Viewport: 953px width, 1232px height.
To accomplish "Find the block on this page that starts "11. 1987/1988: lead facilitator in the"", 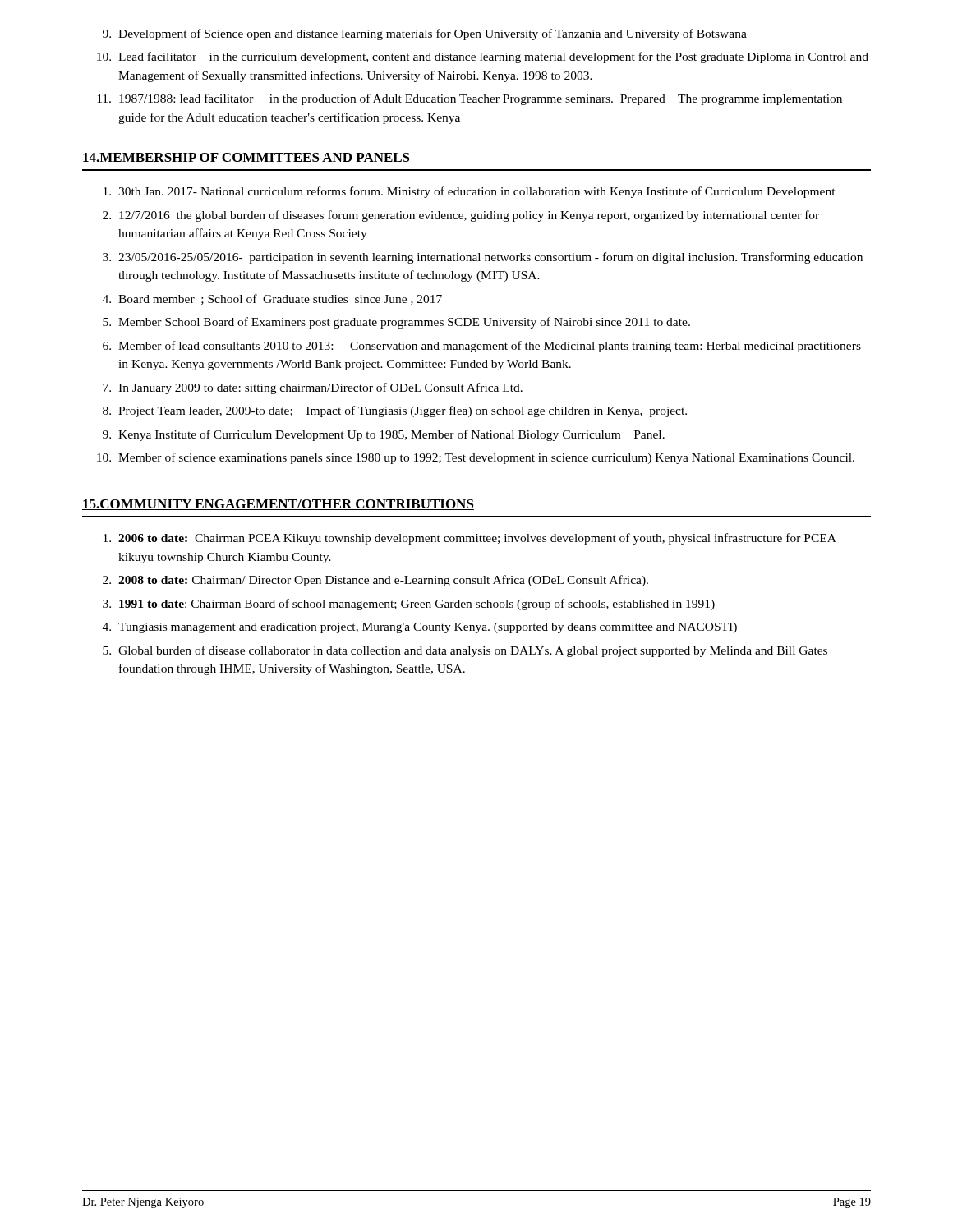I will (x=476, y=108).
